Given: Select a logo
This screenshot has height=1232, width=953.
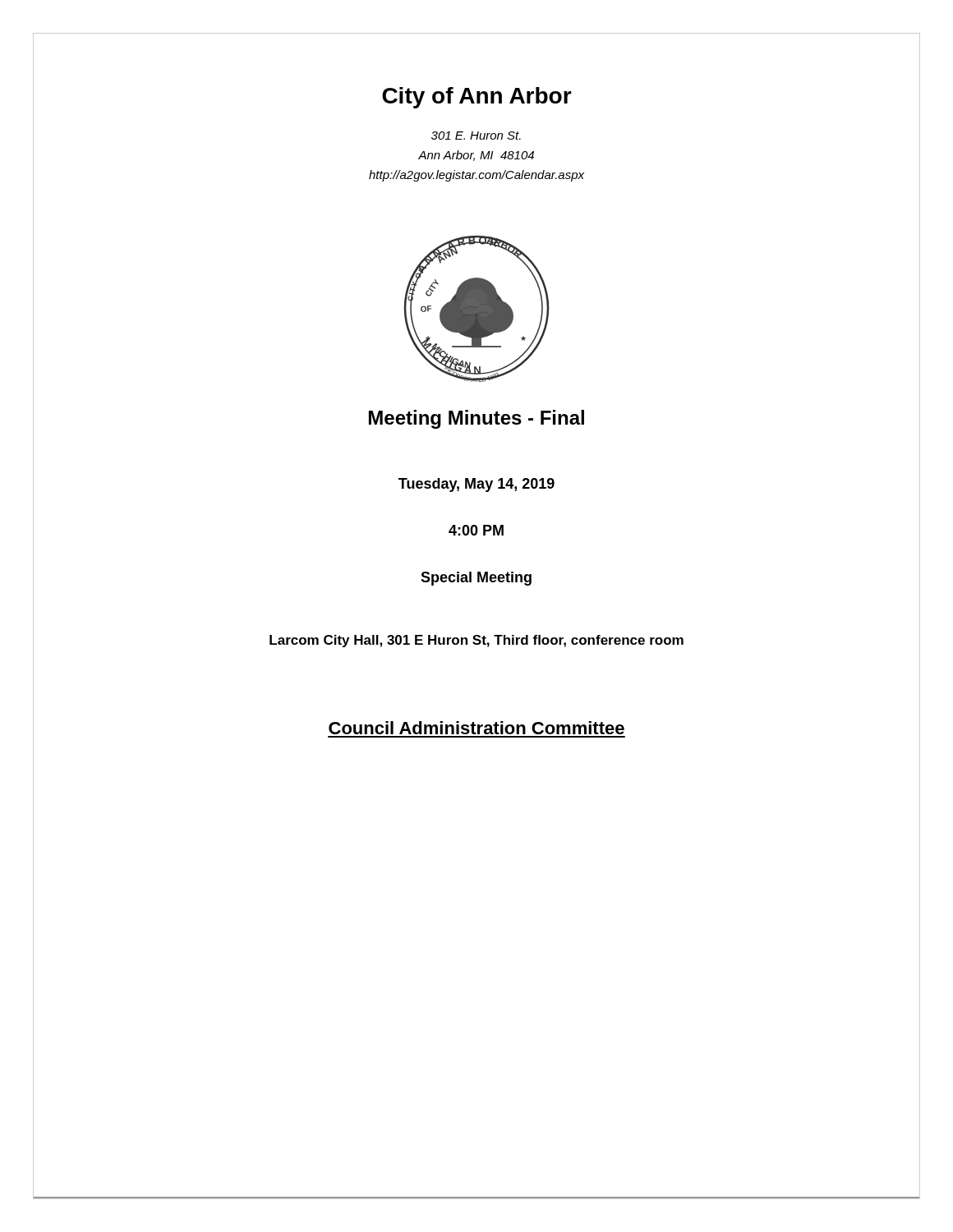Looking at the screenshot, I should coord(476,308).
